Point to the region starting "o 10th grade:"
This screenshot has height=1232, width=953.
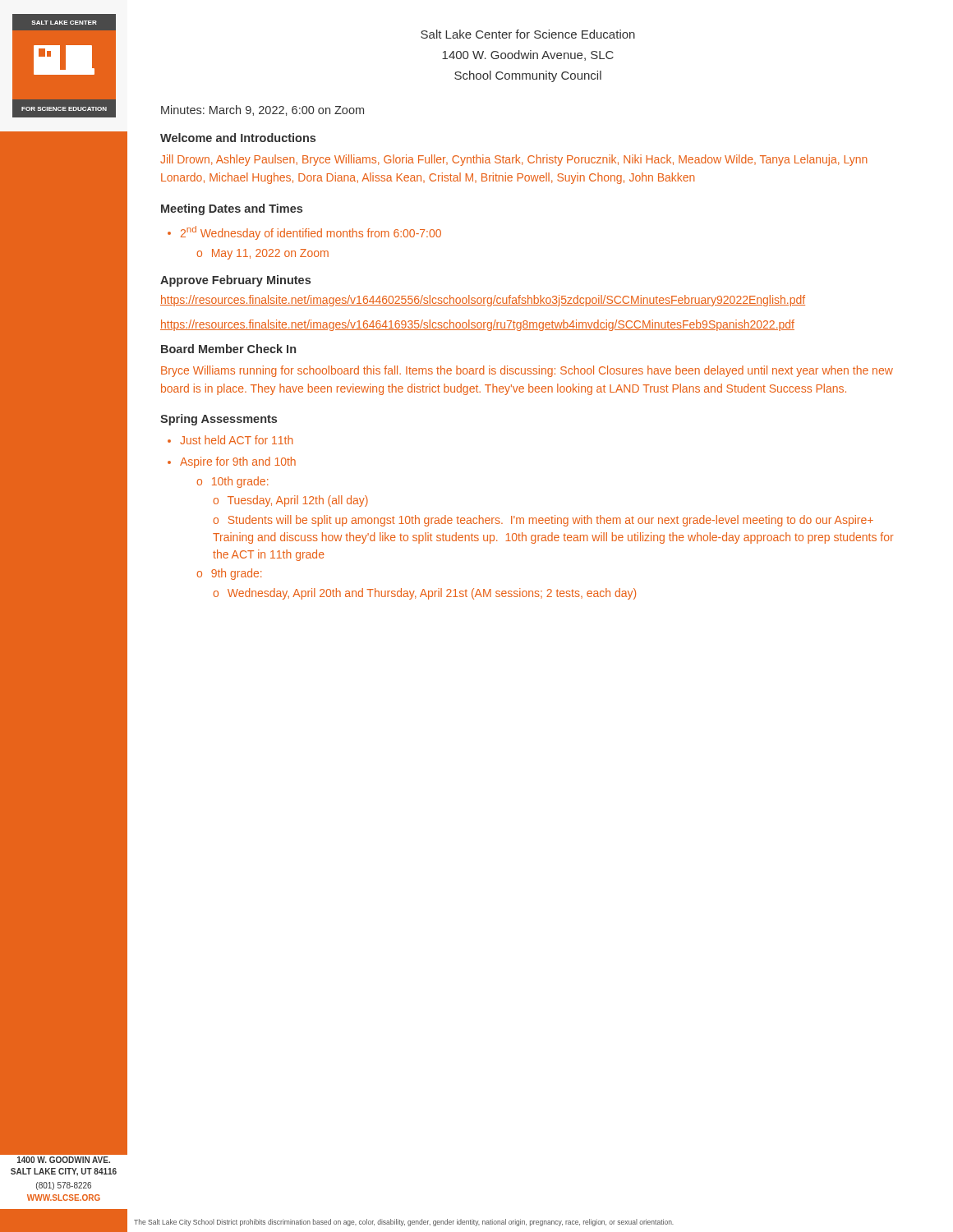coord(233,481)
